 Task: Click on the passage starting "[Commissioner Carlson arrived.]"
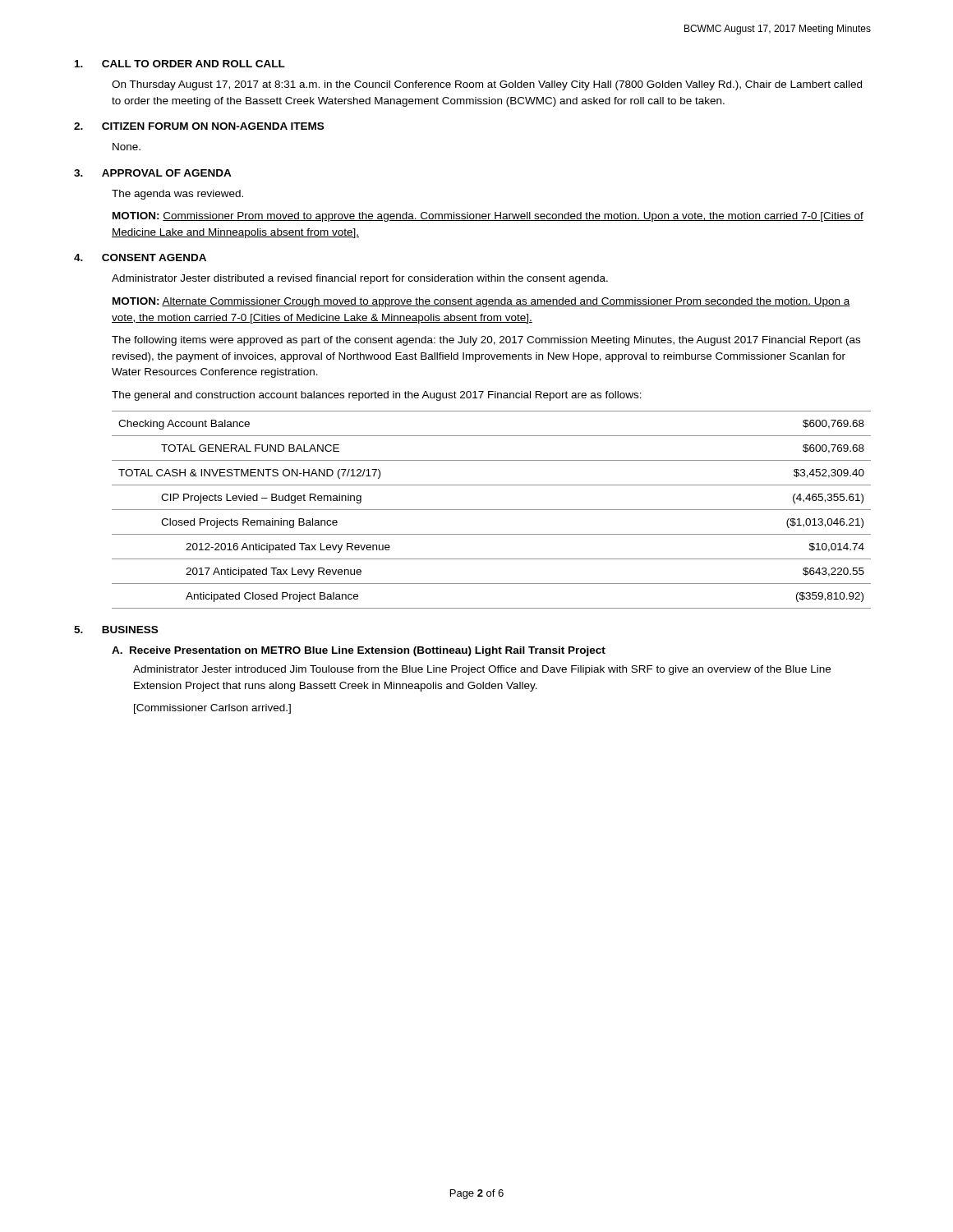coord(212,709)
